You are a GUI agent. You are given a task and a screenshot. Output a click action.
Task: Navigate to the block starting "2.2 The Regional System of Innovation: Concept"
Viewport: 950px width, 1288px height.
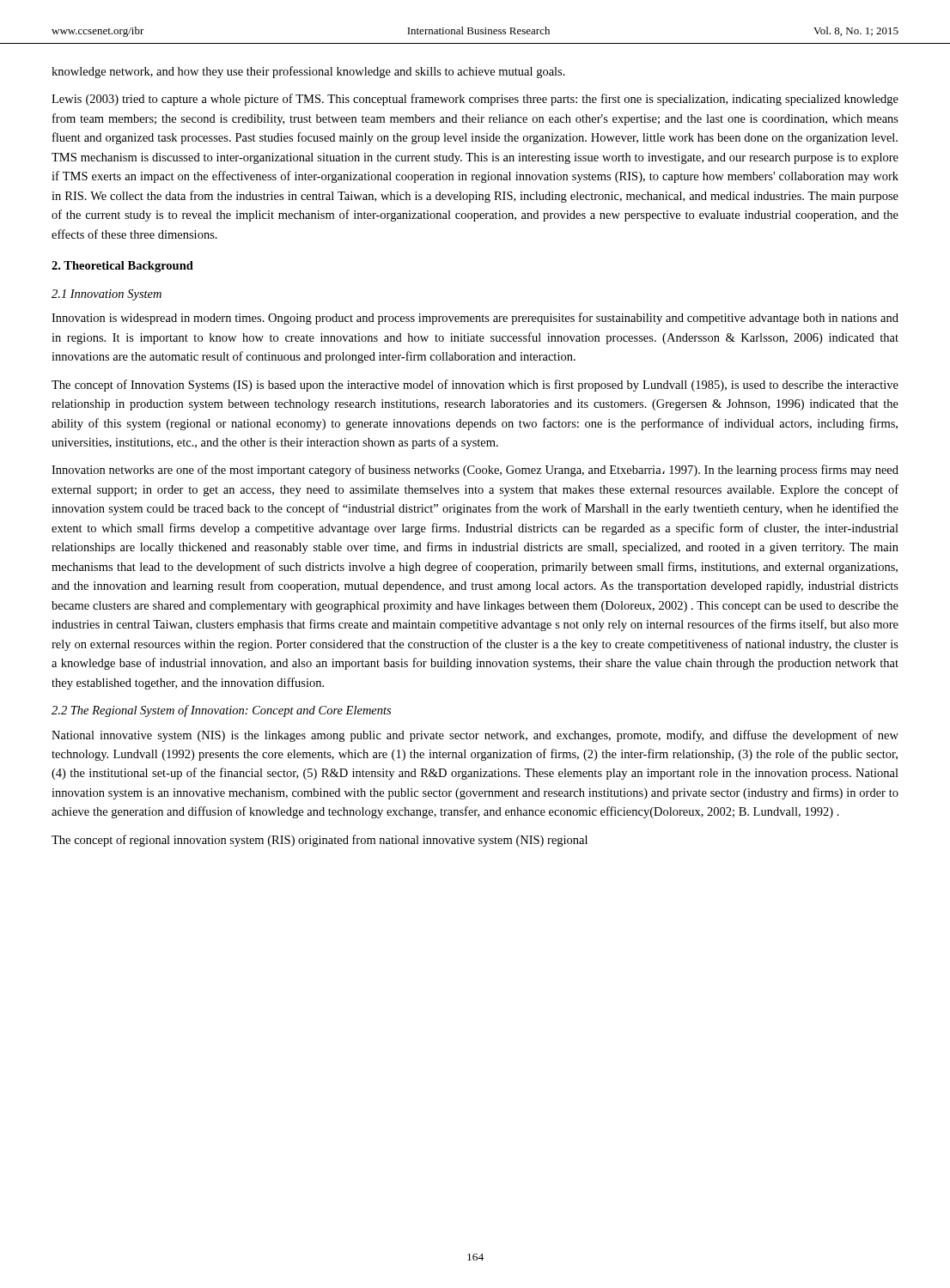221,711
